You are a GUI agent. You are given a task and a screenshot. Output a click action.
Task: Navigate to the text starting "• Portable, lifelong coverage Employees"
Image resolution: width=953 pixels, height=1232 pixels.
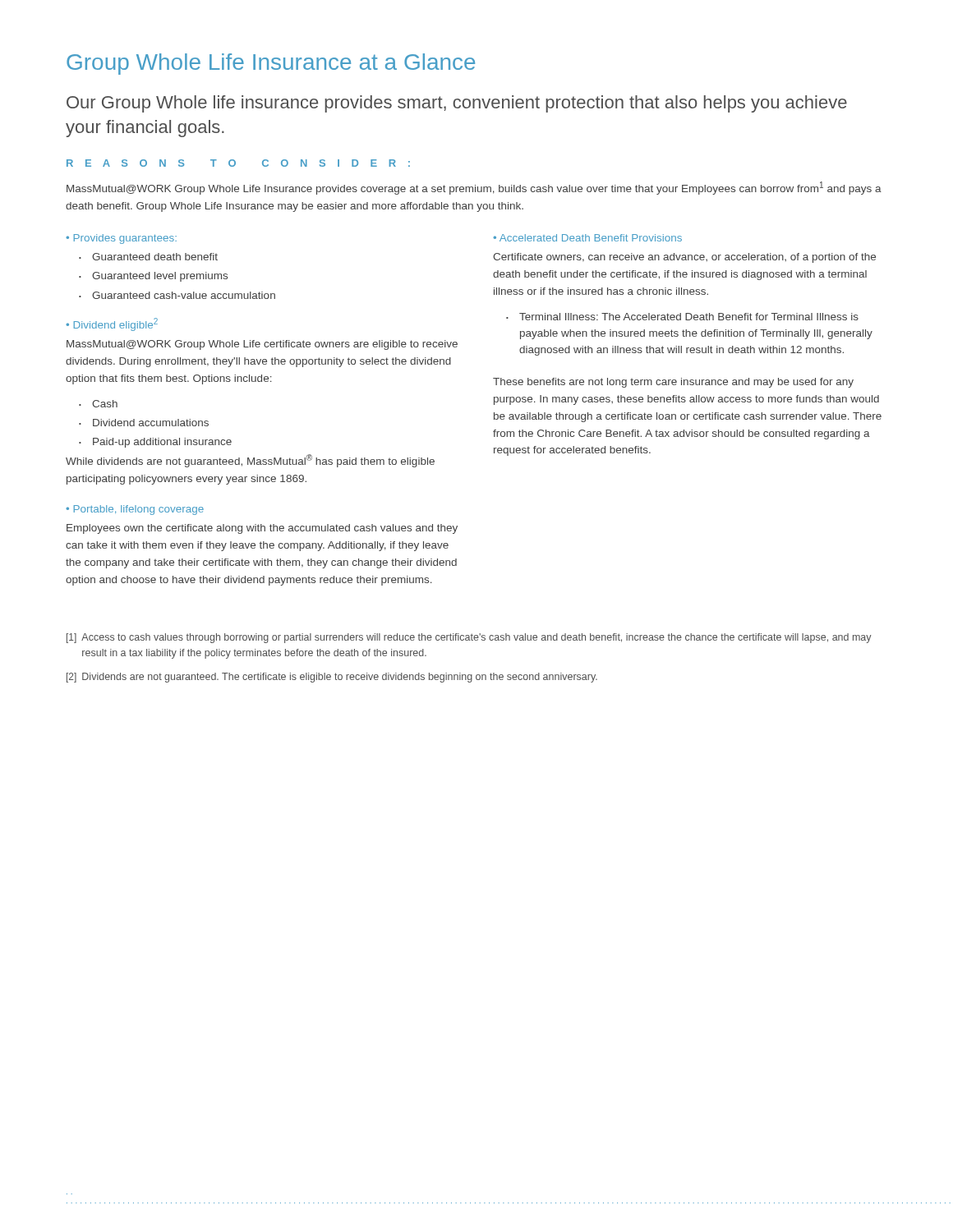(263, 546)
